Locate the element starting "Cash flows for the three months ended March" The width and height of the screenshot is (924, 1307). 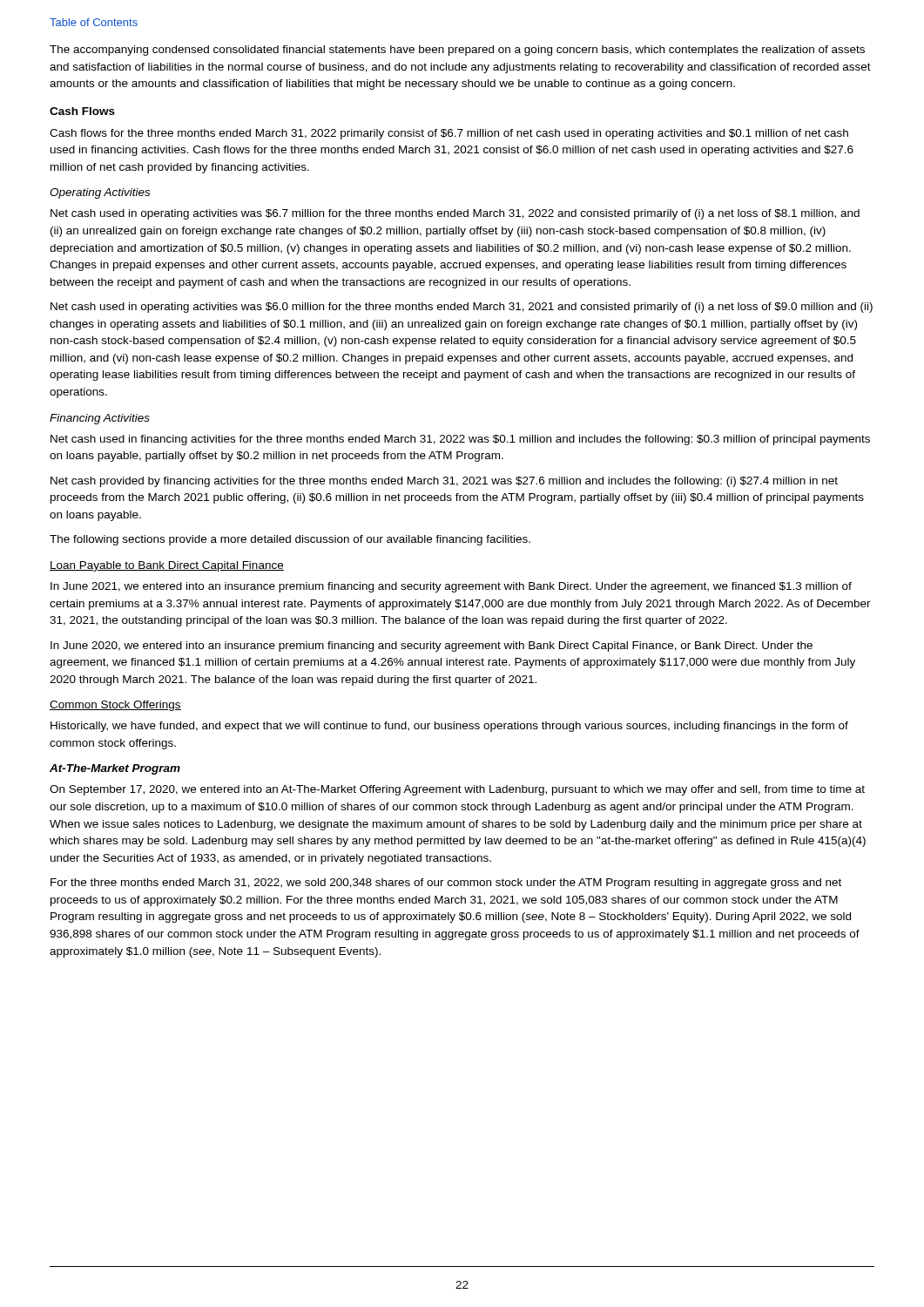point(462,150)
